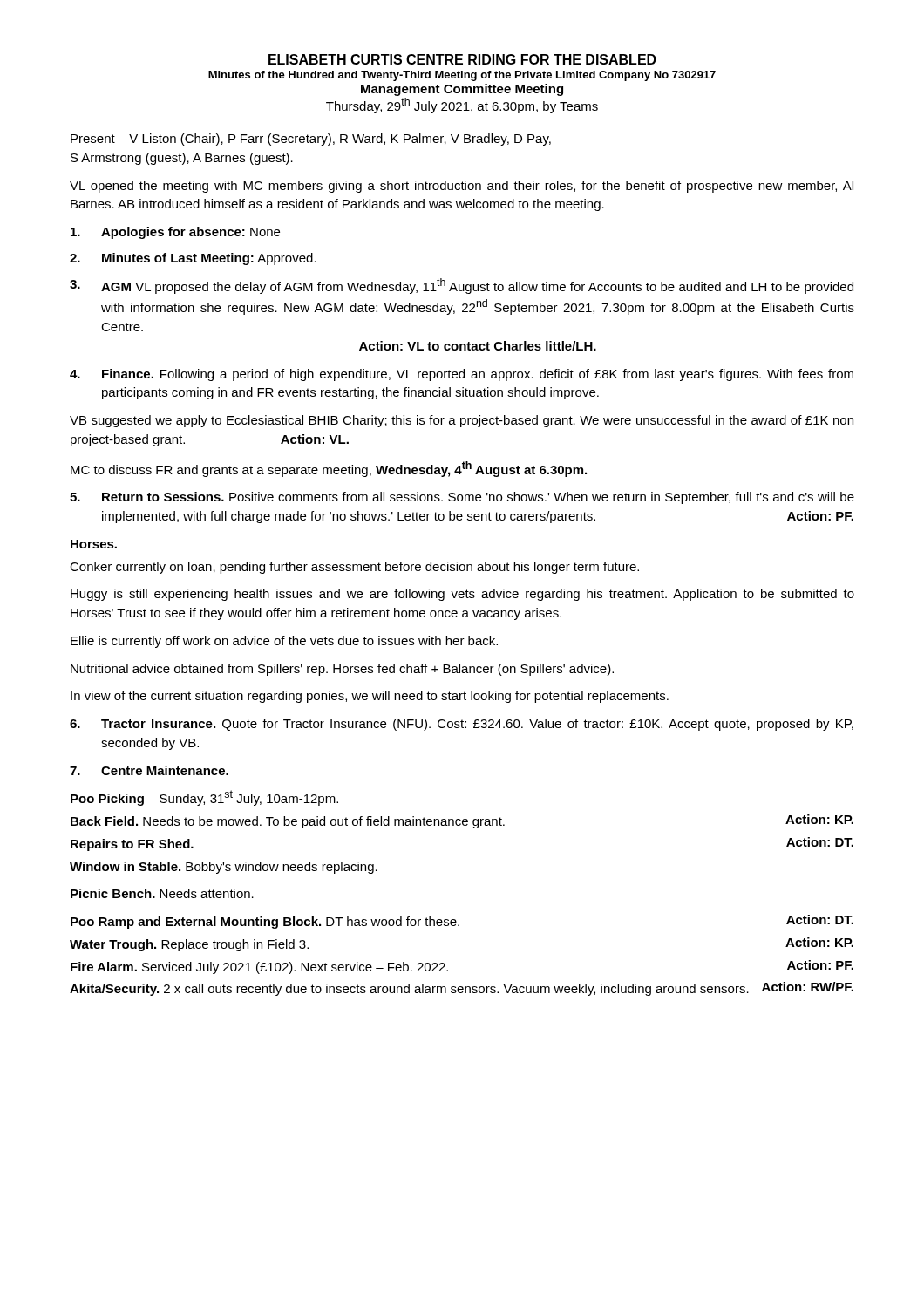
Task: Click on the text block that reads "Akita/Security. 2 x"
Action: (x=462, y=989)
